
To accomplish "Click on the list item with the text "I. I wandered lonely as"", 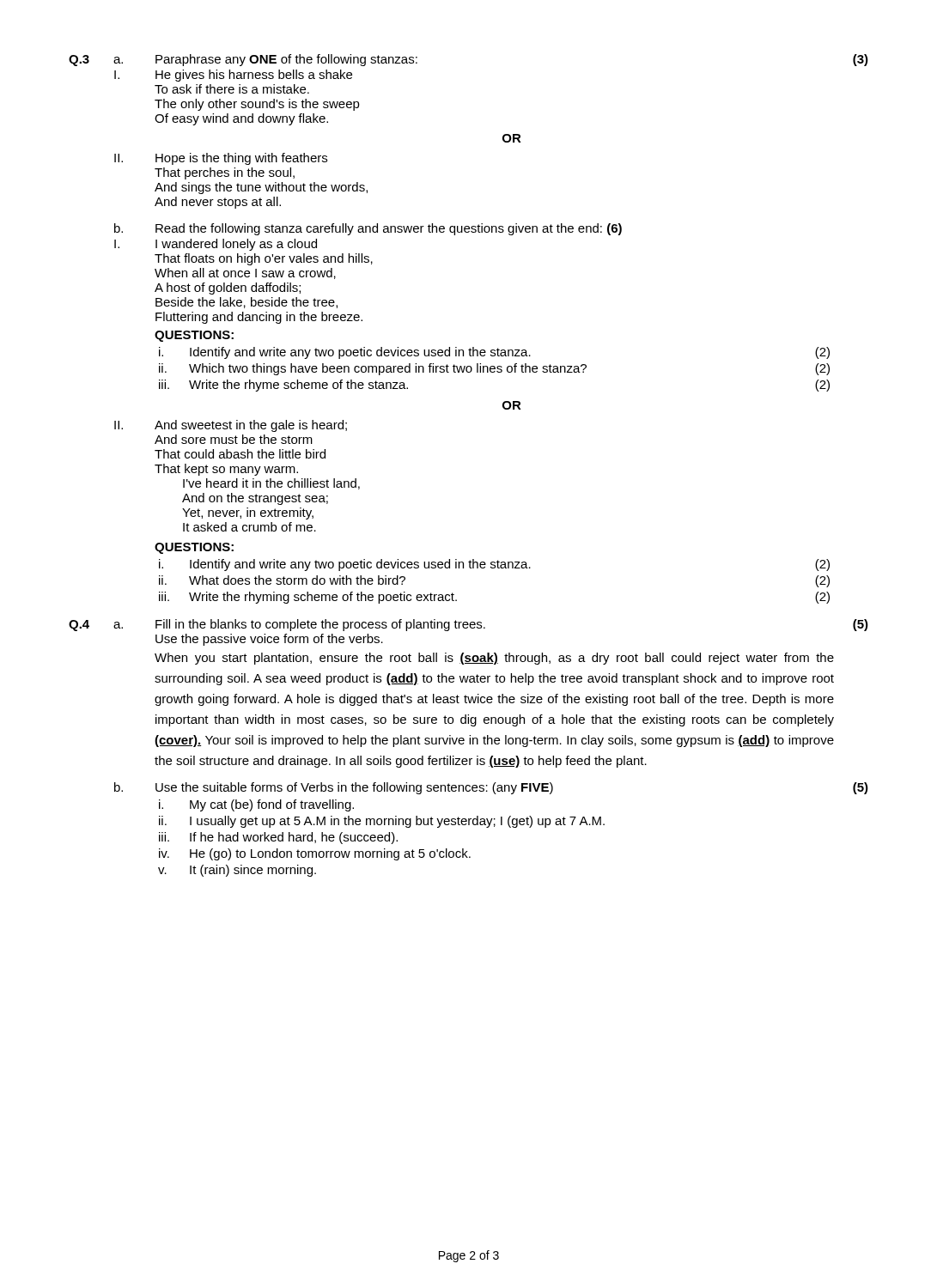I will [216, 245].
